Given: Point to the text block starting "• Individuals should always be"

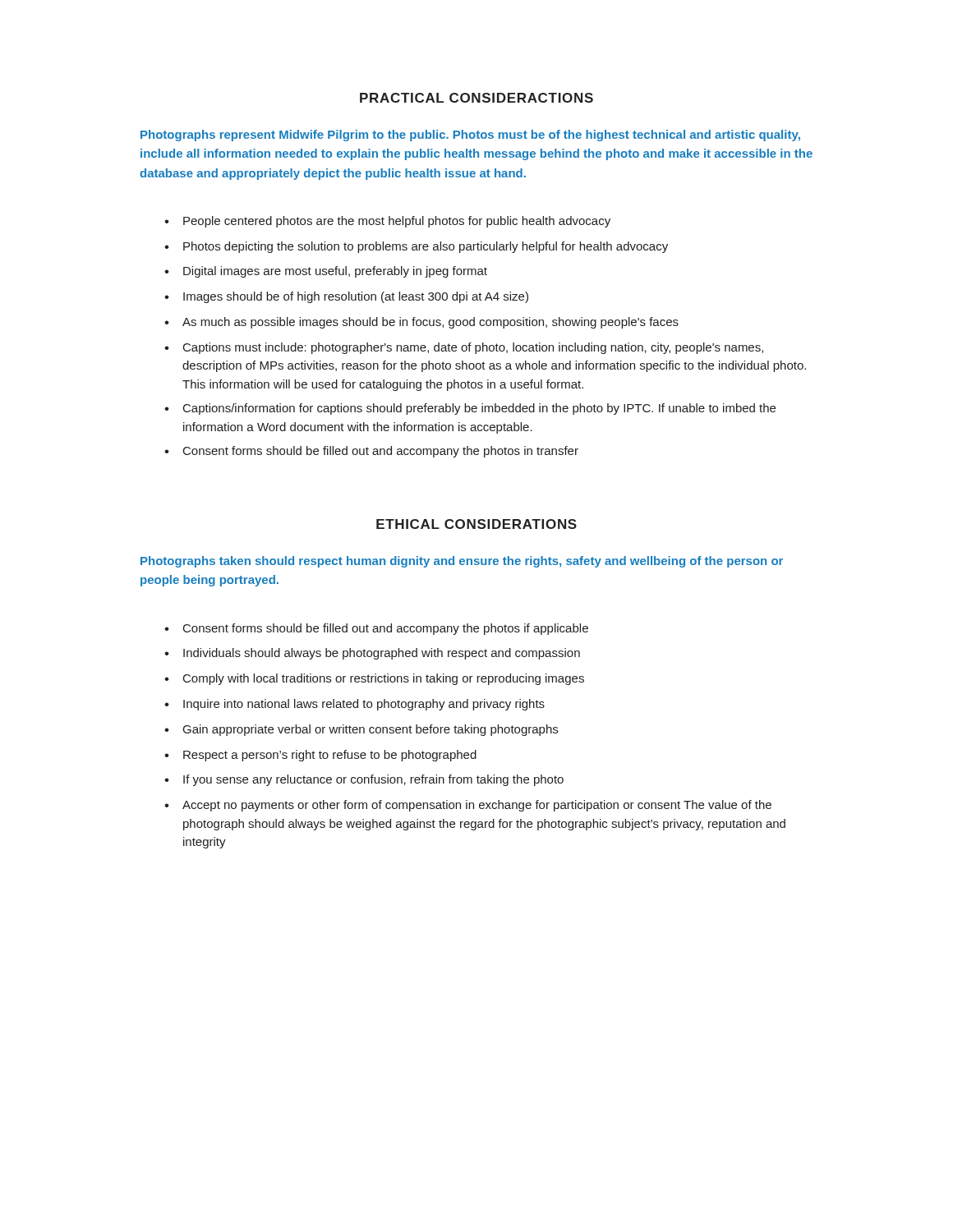Looking at the screenshot, I should 489,654.
